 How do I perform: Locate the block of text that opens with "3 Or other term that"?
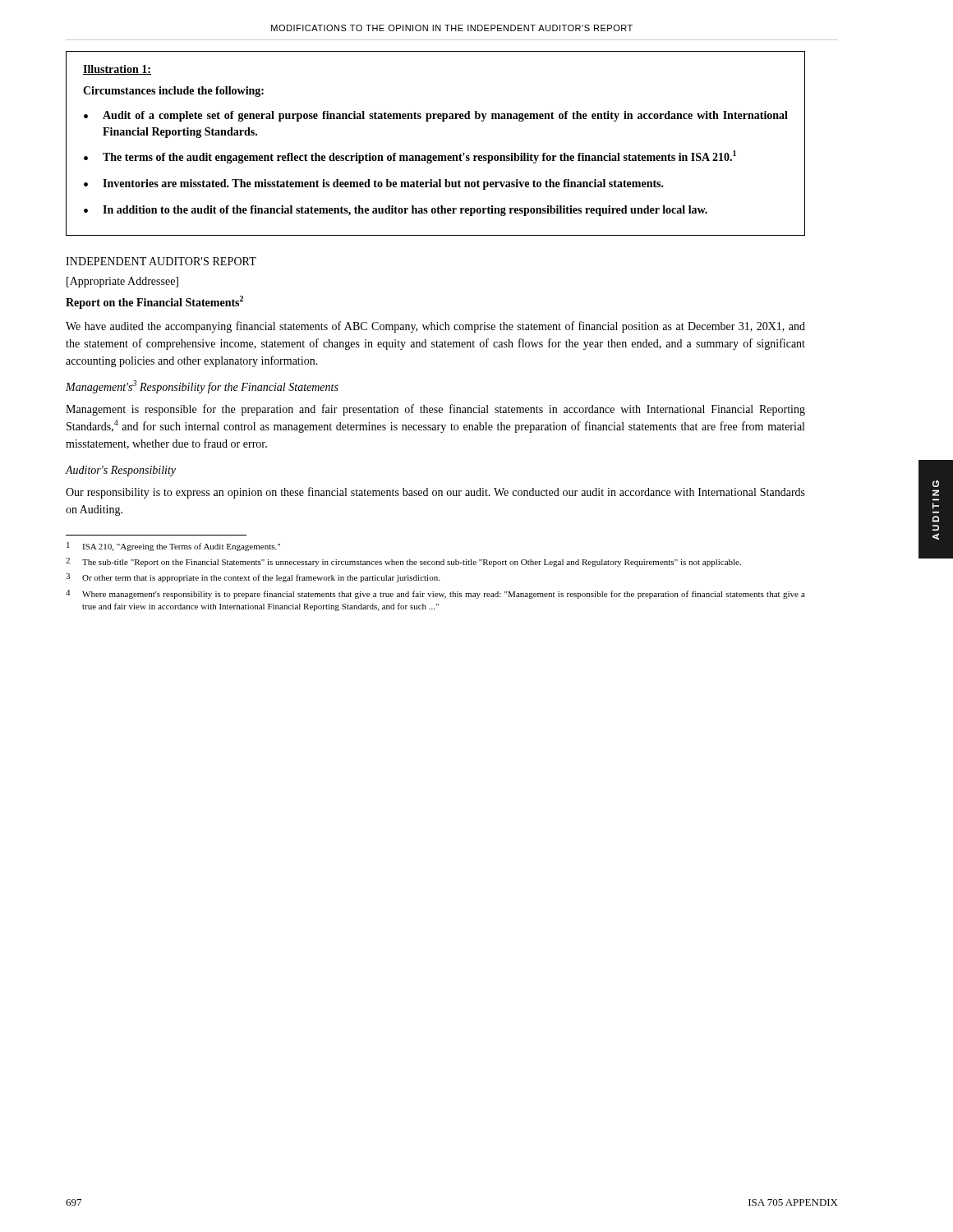(x=435, y=578)
